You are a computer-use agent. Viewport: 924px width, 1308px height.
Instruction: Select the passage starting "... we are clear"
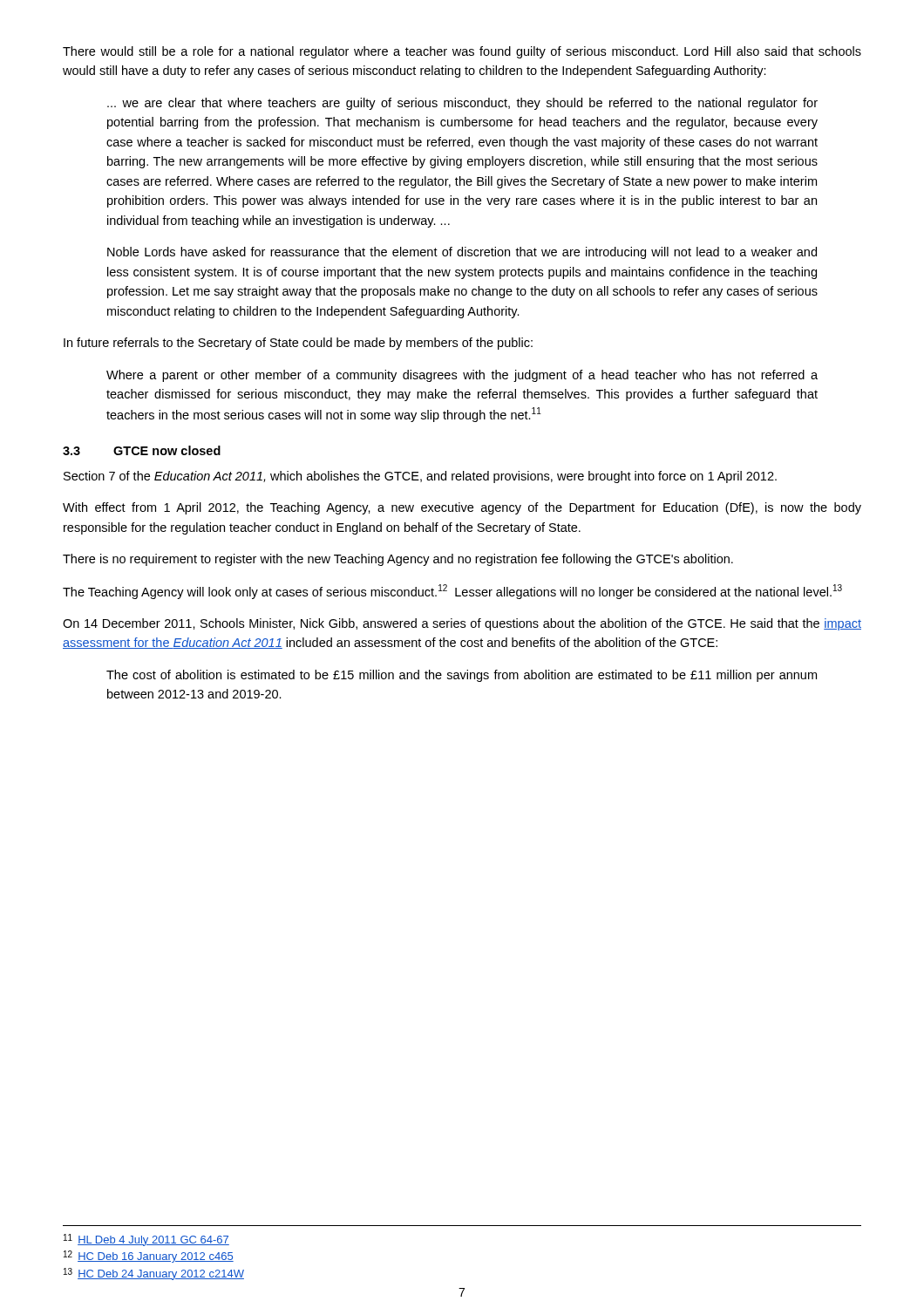pos(462,162)
